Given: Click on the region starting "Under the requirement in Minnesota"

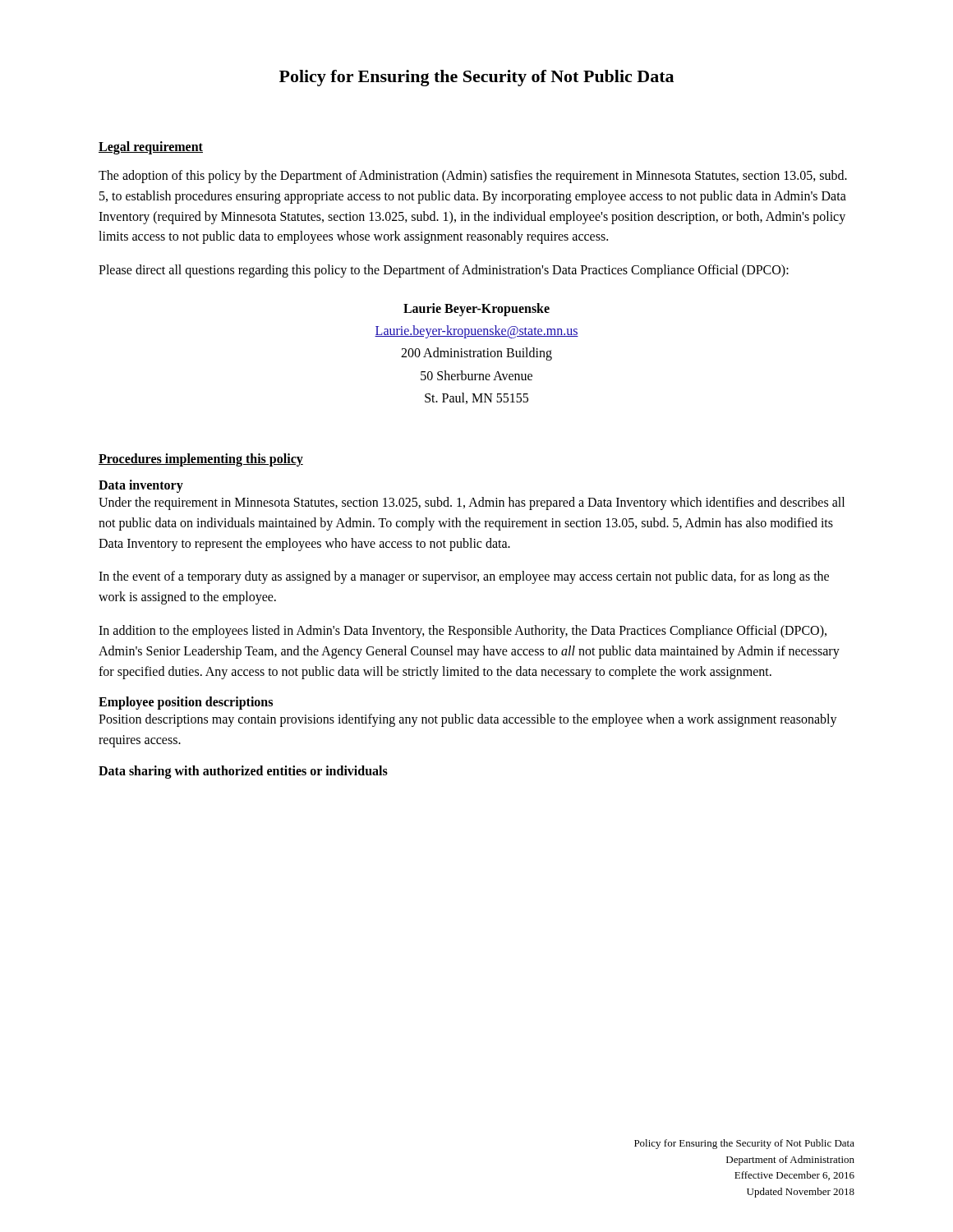Looking at the screenshot, I should point(472,522).
